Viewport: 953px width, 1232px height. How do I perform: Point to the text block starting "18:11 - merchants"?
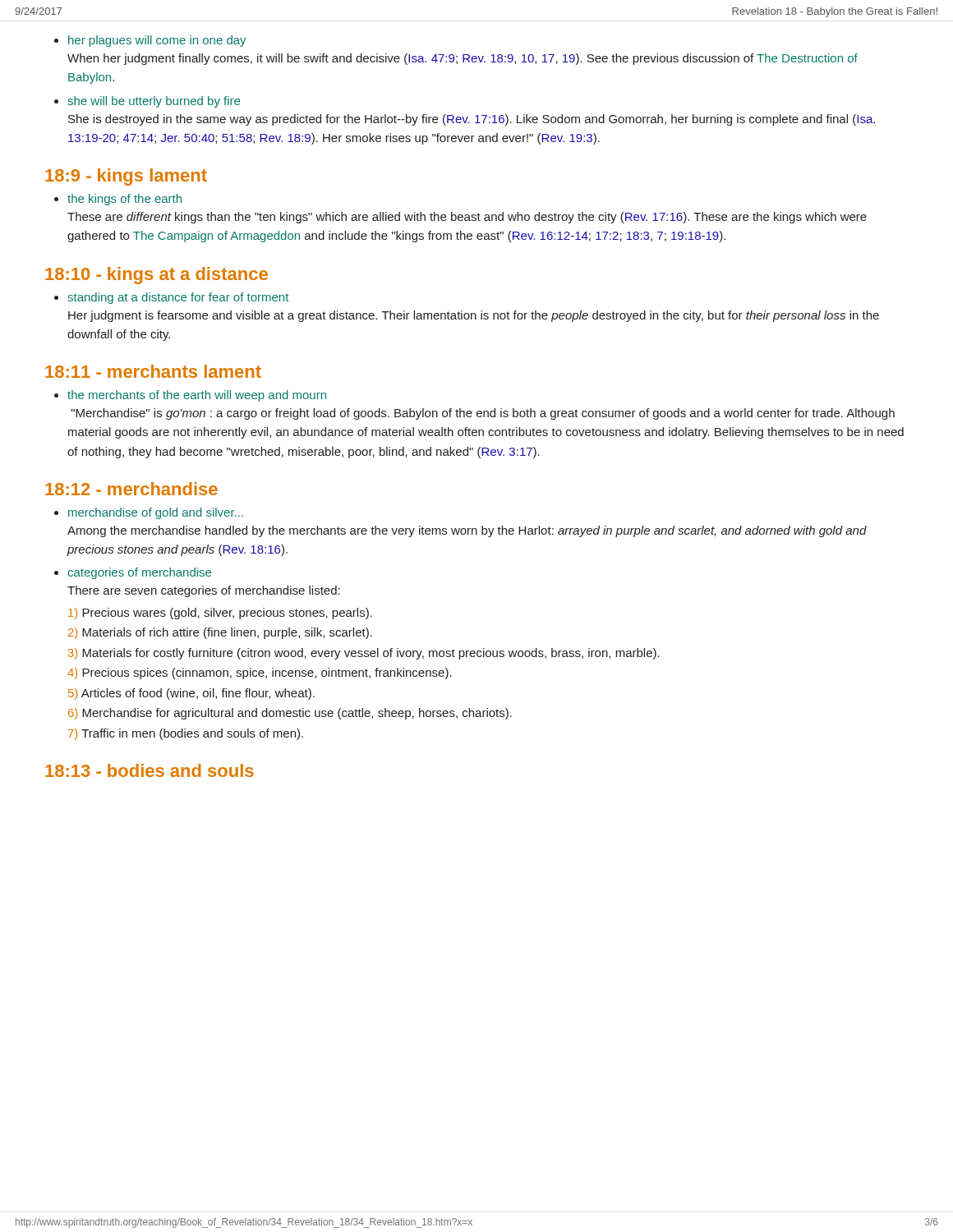click(153, 372)
